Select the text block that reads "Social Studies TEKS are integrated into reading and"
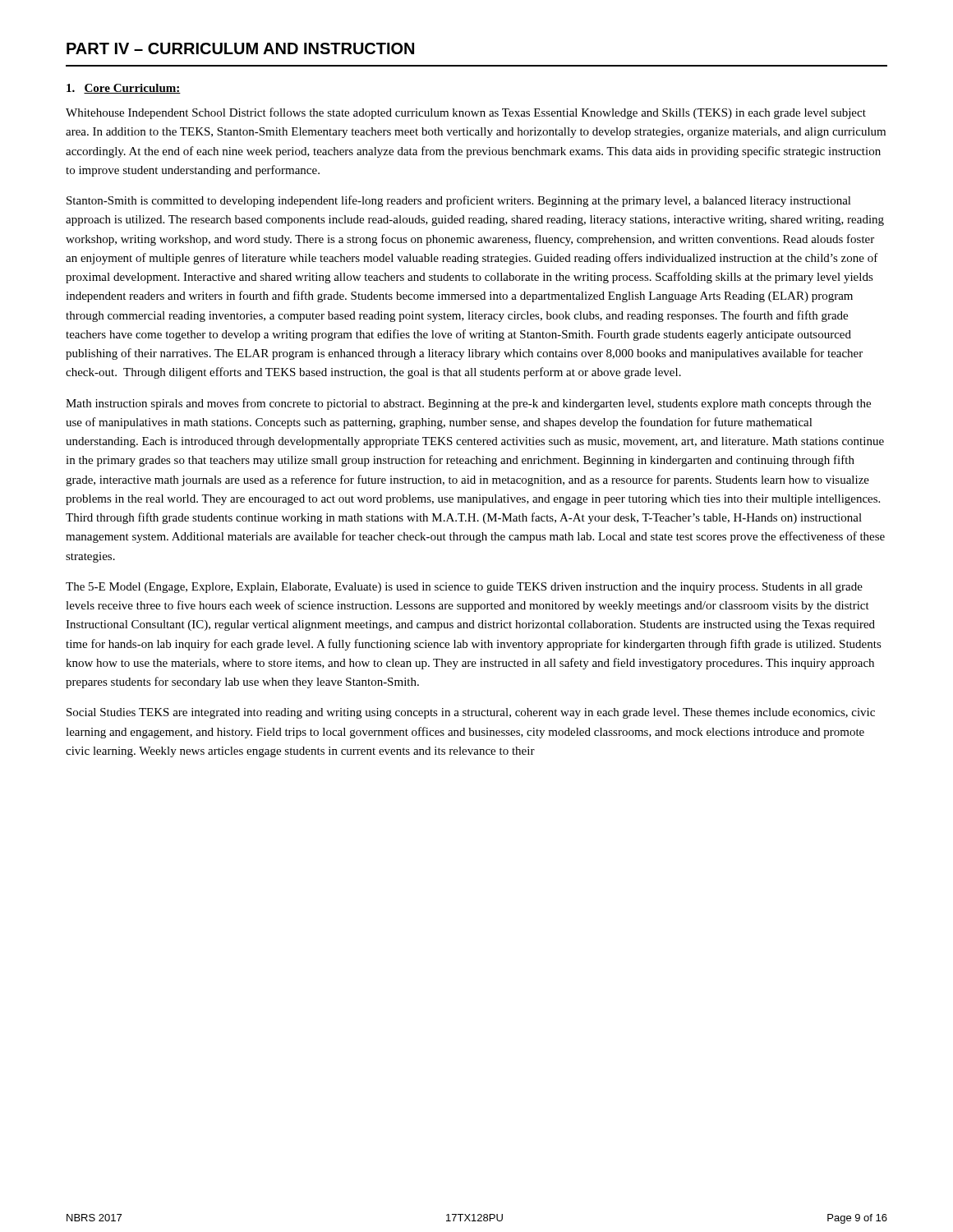This screenshot has height=1232, width=953. (x=470, y=731)
